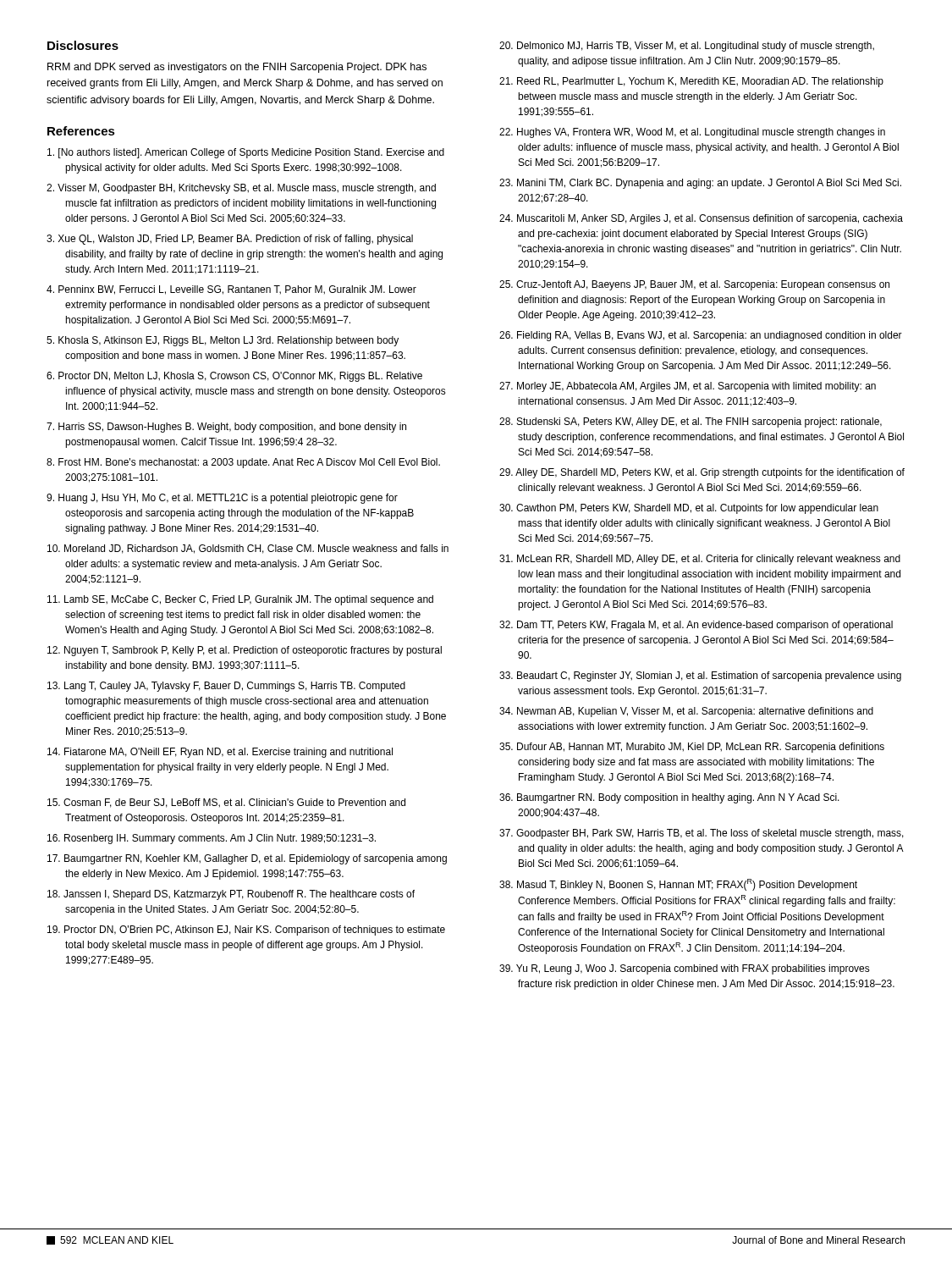Find the block on this page that starts "2. Visser M, Goodpaster"
Image resolution: width=952 pixels, height=1270 pixels.
point(242,203)
